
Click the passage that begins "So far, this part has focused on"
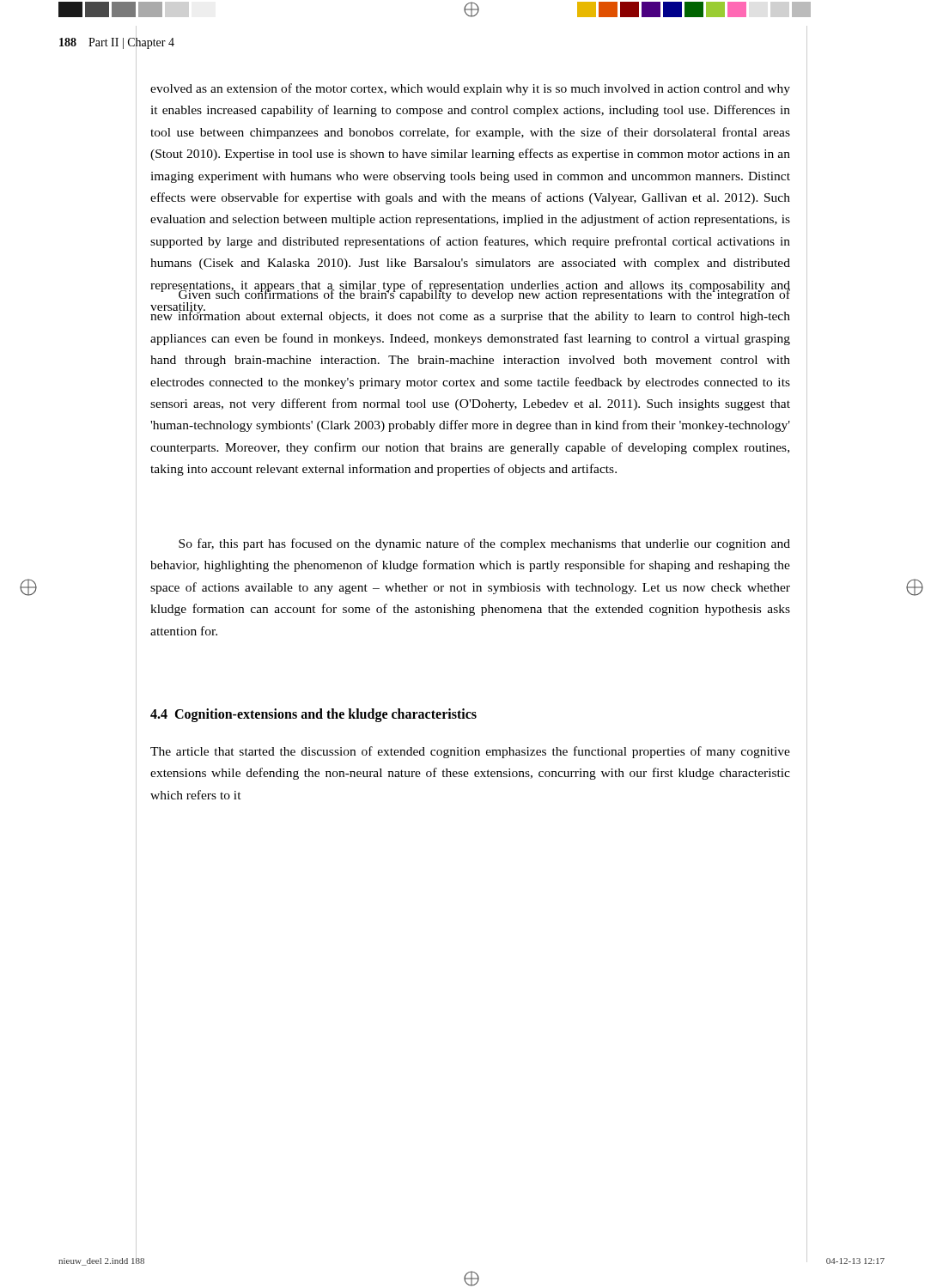pos(470,587)
